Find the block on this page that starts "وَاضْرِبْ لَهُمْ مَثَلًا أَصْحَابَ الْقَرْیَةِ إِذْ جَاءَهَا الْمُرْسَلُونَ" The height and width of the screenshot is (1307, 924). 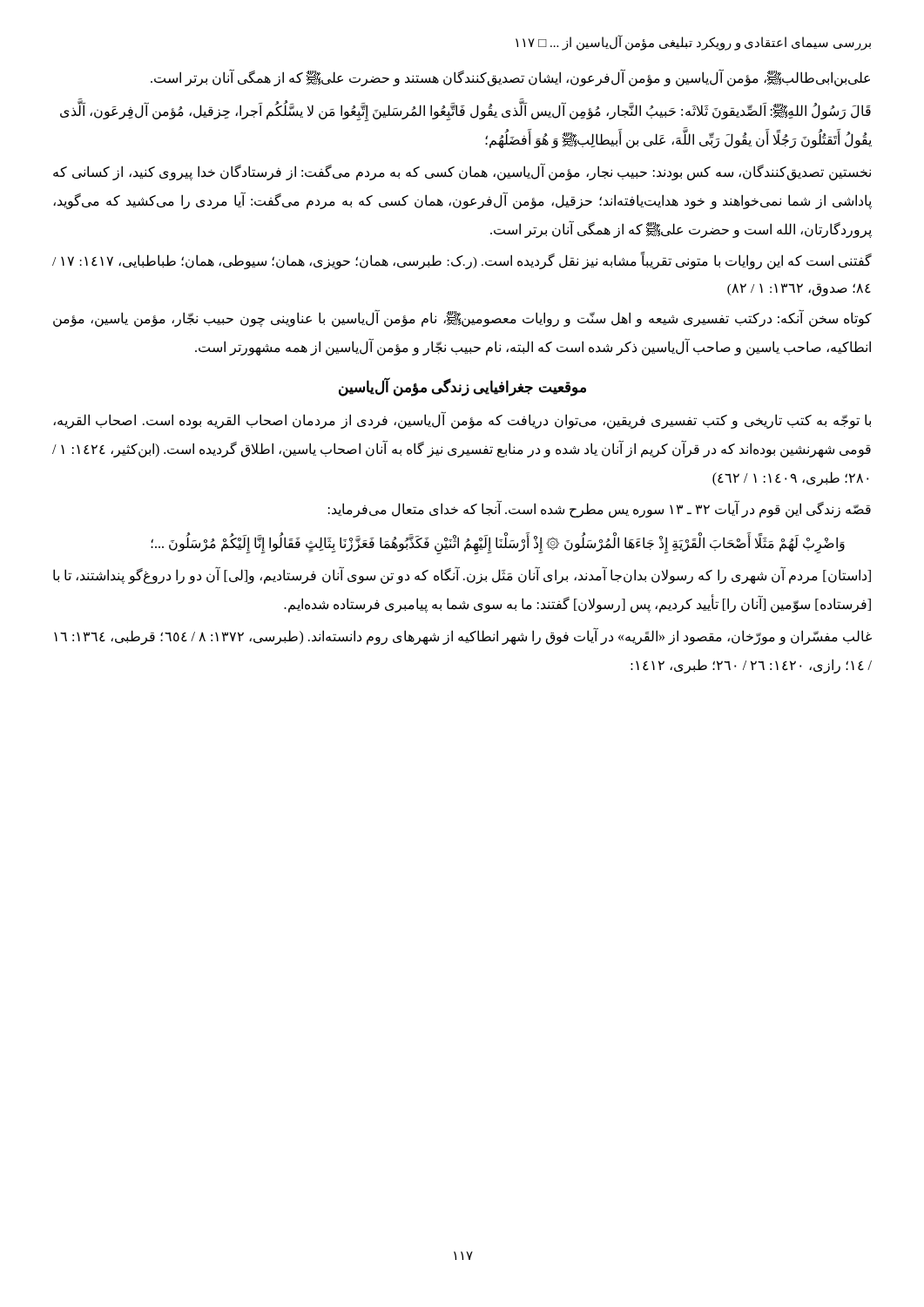[x=498, y=543]
